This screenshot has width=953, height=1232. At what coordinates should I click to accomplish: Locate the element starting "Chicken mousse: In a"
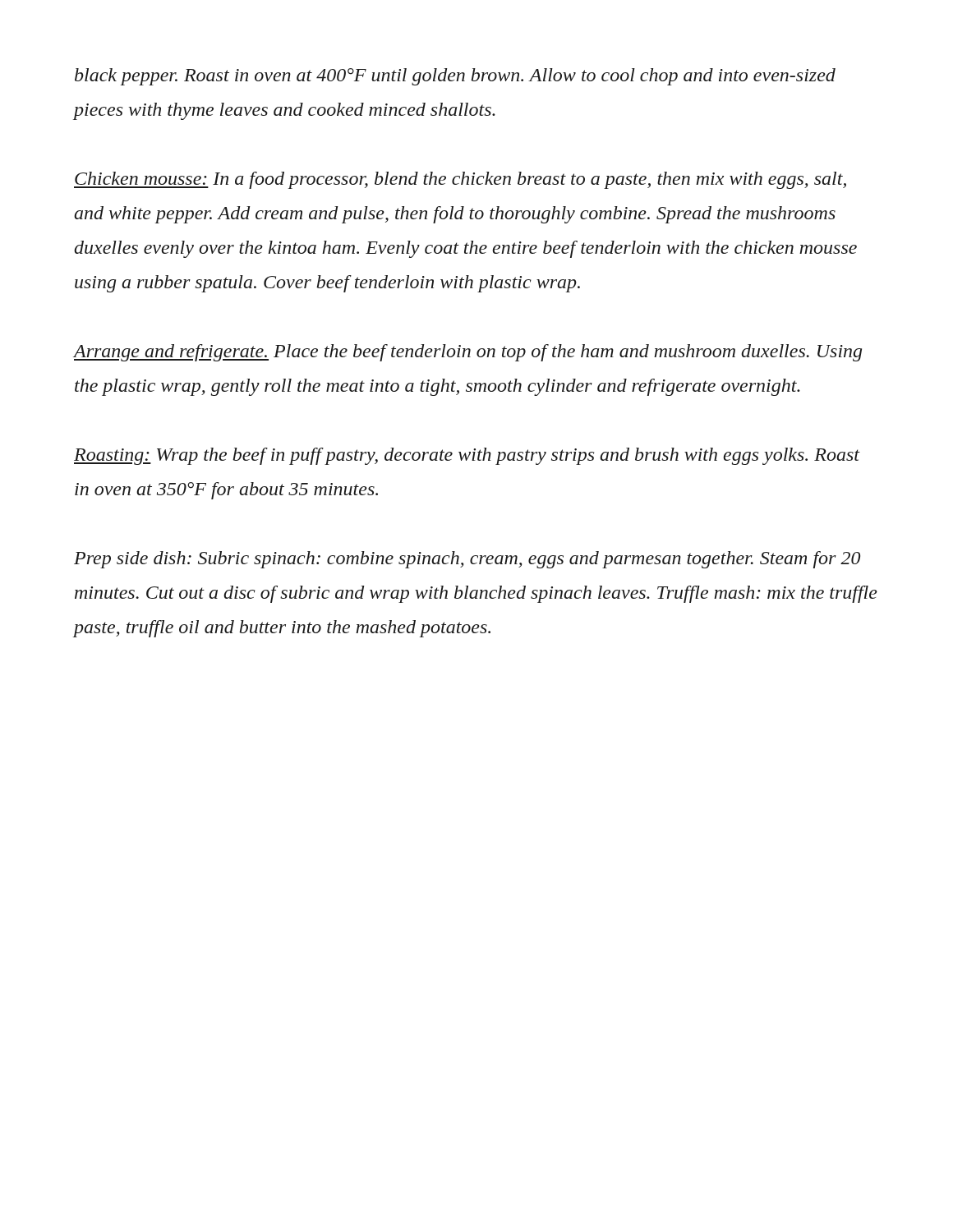(x=466, y=230)
